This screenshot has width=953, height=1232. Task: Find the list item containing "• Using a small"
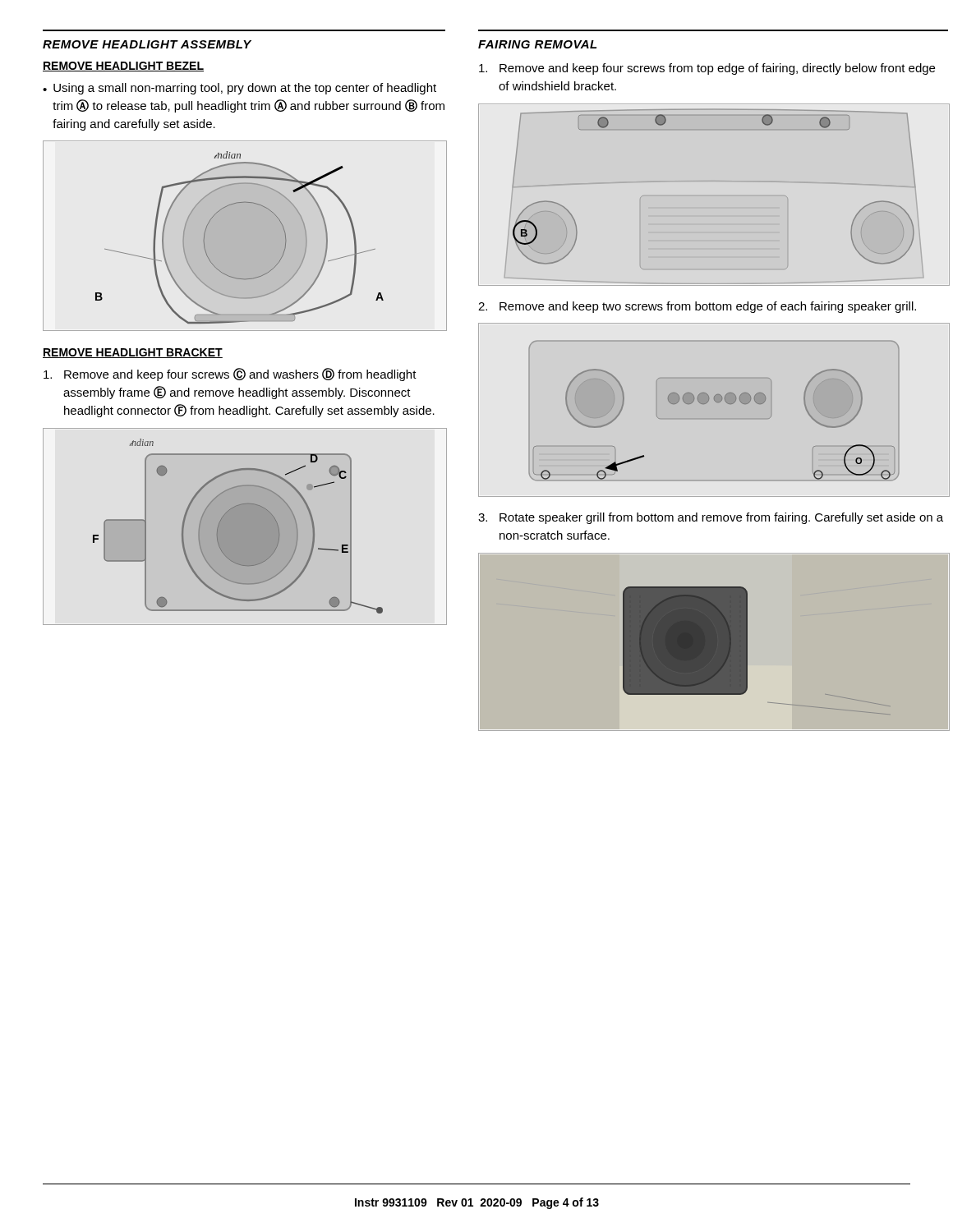tap(244, 106)
